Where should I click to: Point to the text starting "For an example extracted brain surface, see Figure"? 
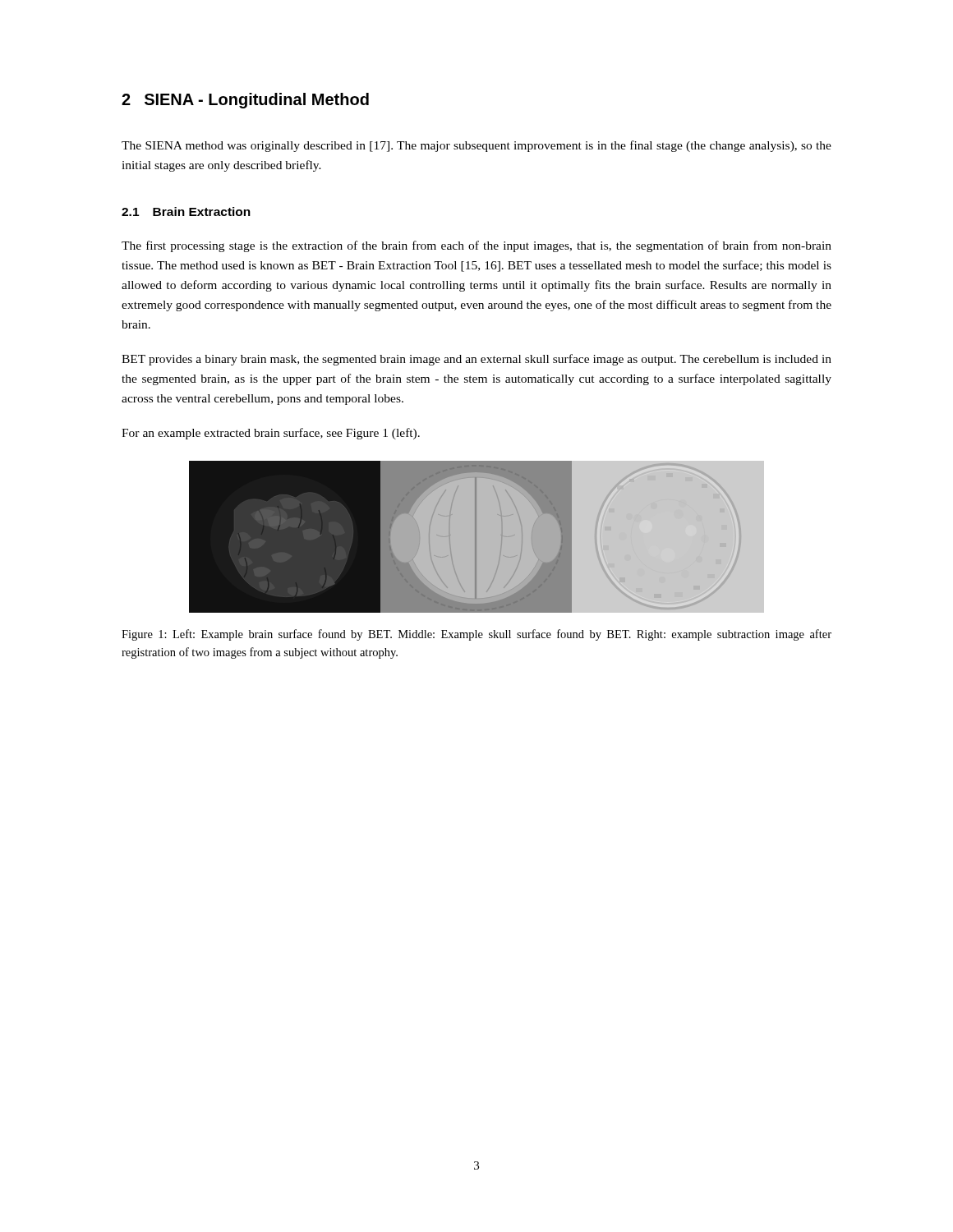tap(271, 433)
